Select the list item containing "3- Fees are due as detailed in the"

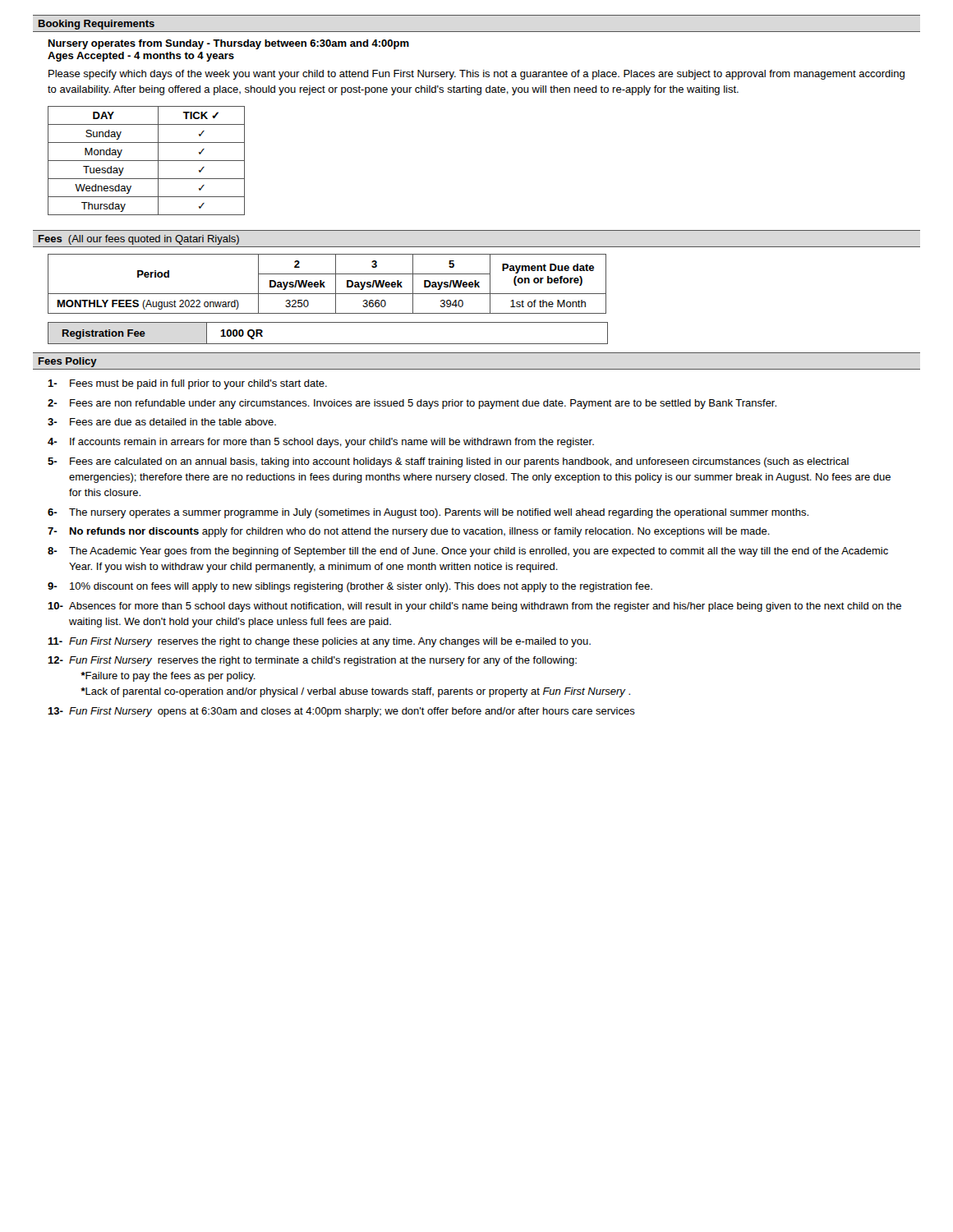(162, 422)
